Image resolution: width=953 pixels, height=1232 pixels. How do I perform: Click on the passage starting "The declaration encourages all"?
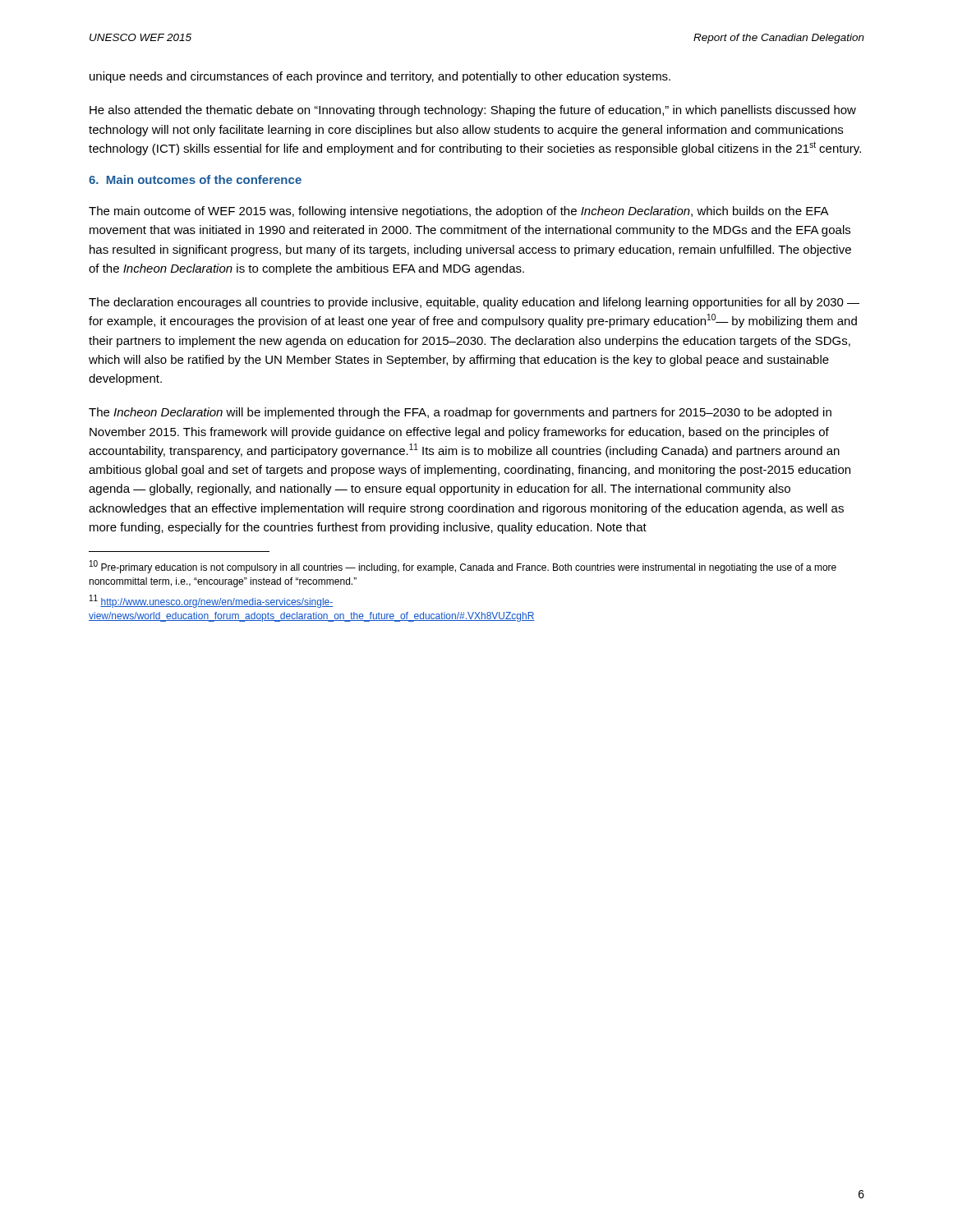474,340
